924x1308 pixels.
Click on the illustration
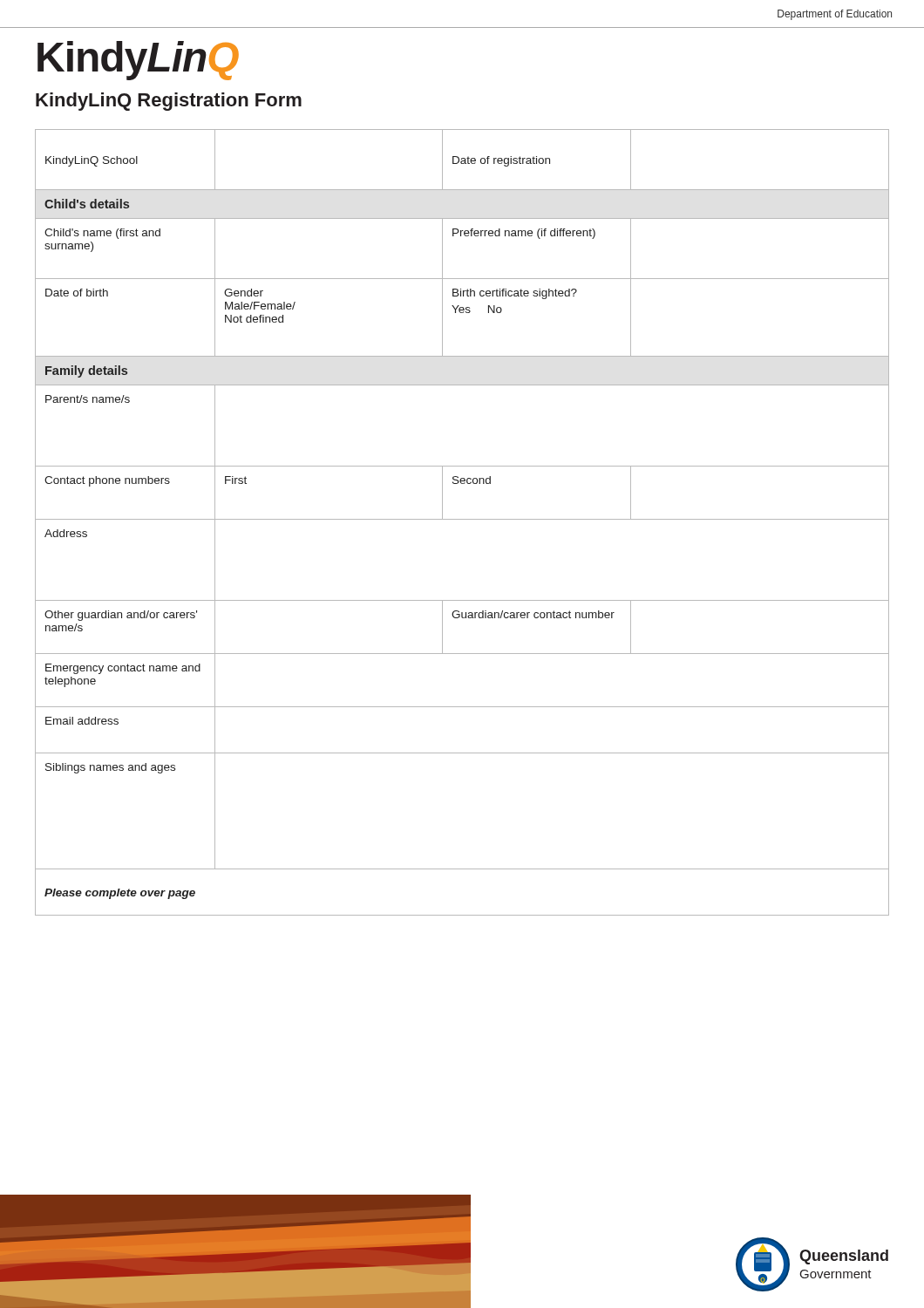(462, 1251)
